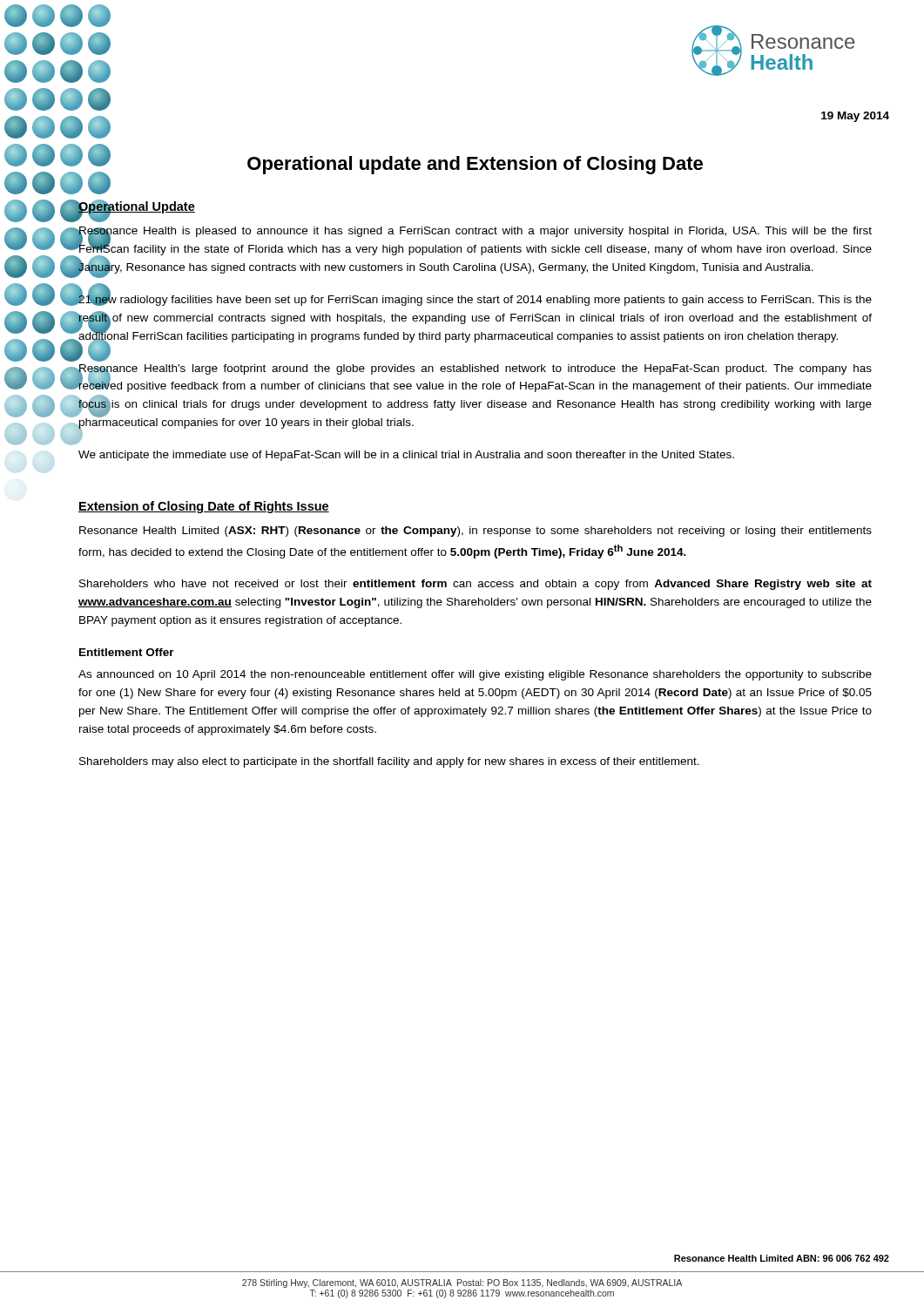Find the passage starting "As announced on 10 April 2014"
924x1307 pixels.
click(x=475, y=702)
